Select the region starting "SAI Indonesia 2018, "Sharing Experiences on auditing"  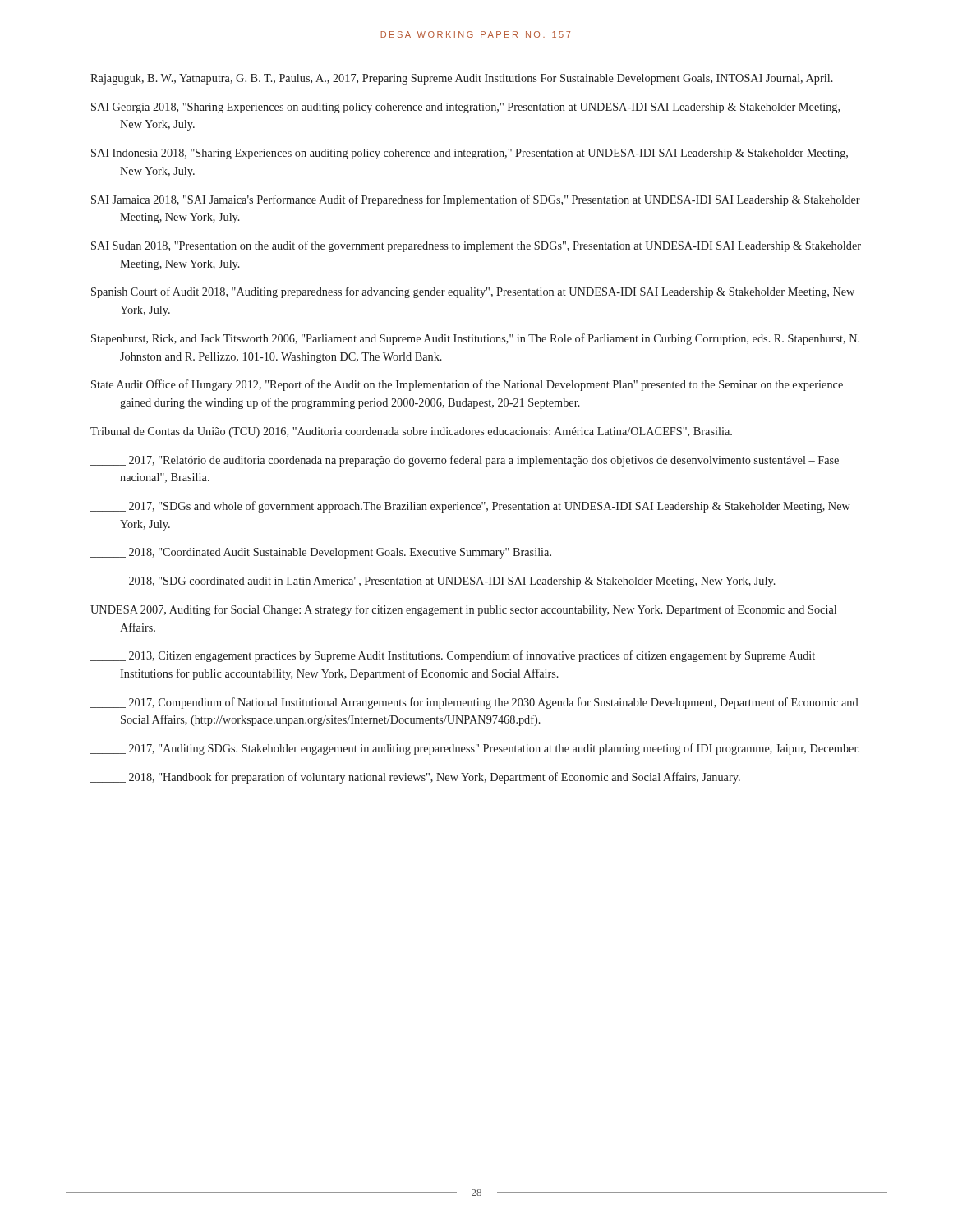[x=469, y=162]
